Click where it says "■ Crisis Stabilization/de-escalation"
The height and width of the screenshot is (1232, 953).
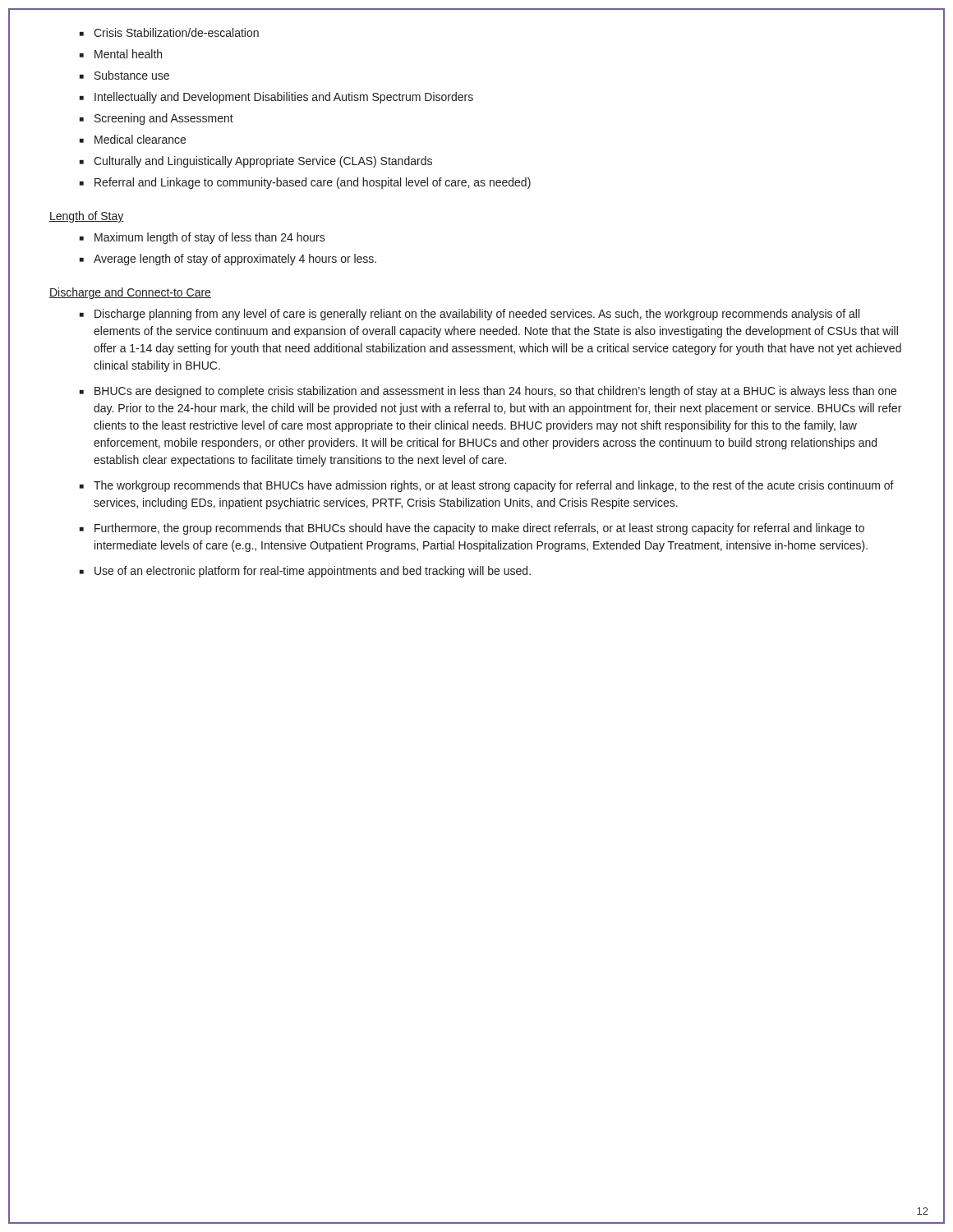169,32
